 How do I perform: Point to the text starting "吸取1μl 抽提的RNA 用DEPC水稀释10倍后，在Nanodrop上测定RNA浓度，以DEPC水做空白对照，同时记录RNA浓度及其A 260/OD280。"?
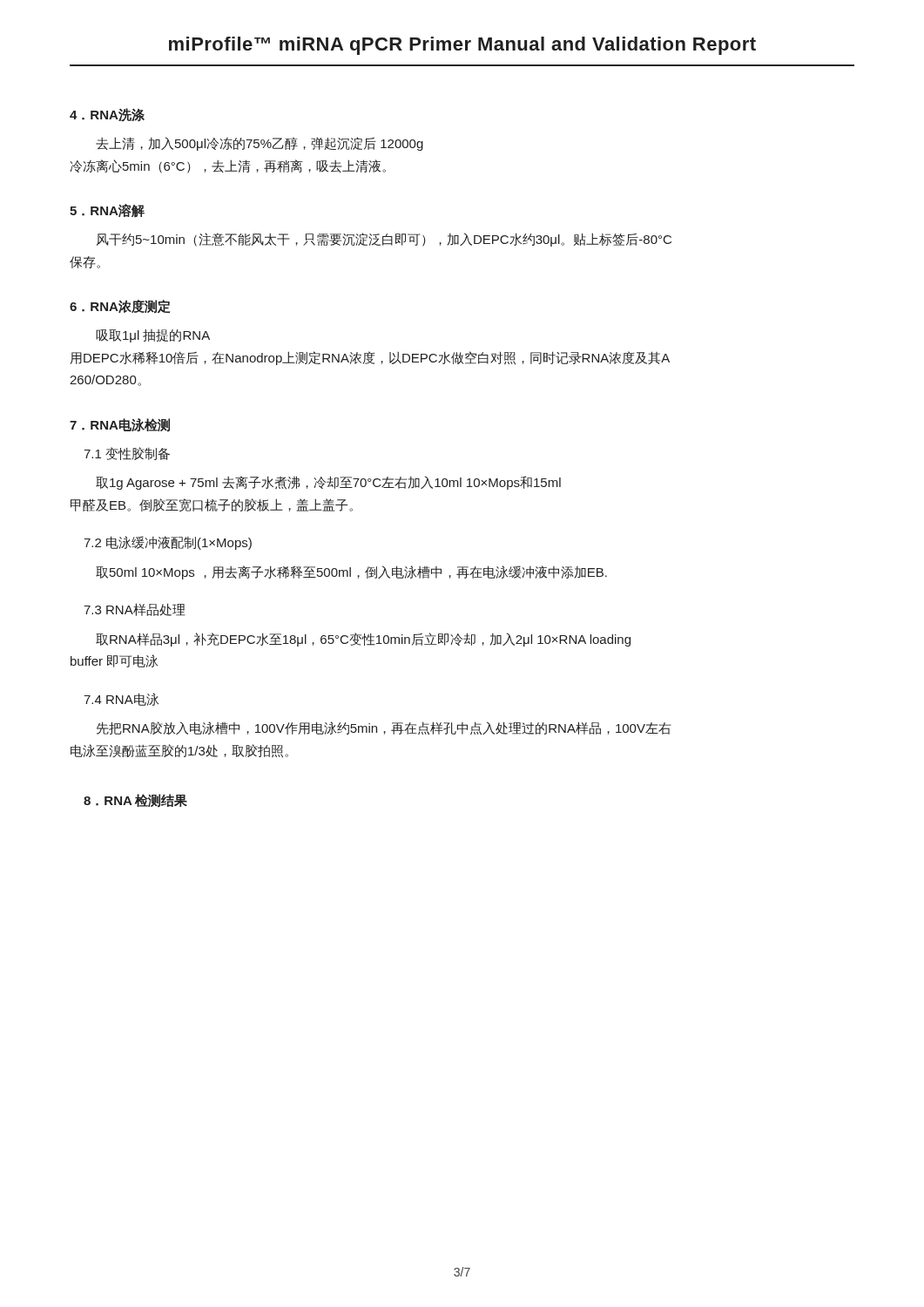click(462, 357)
